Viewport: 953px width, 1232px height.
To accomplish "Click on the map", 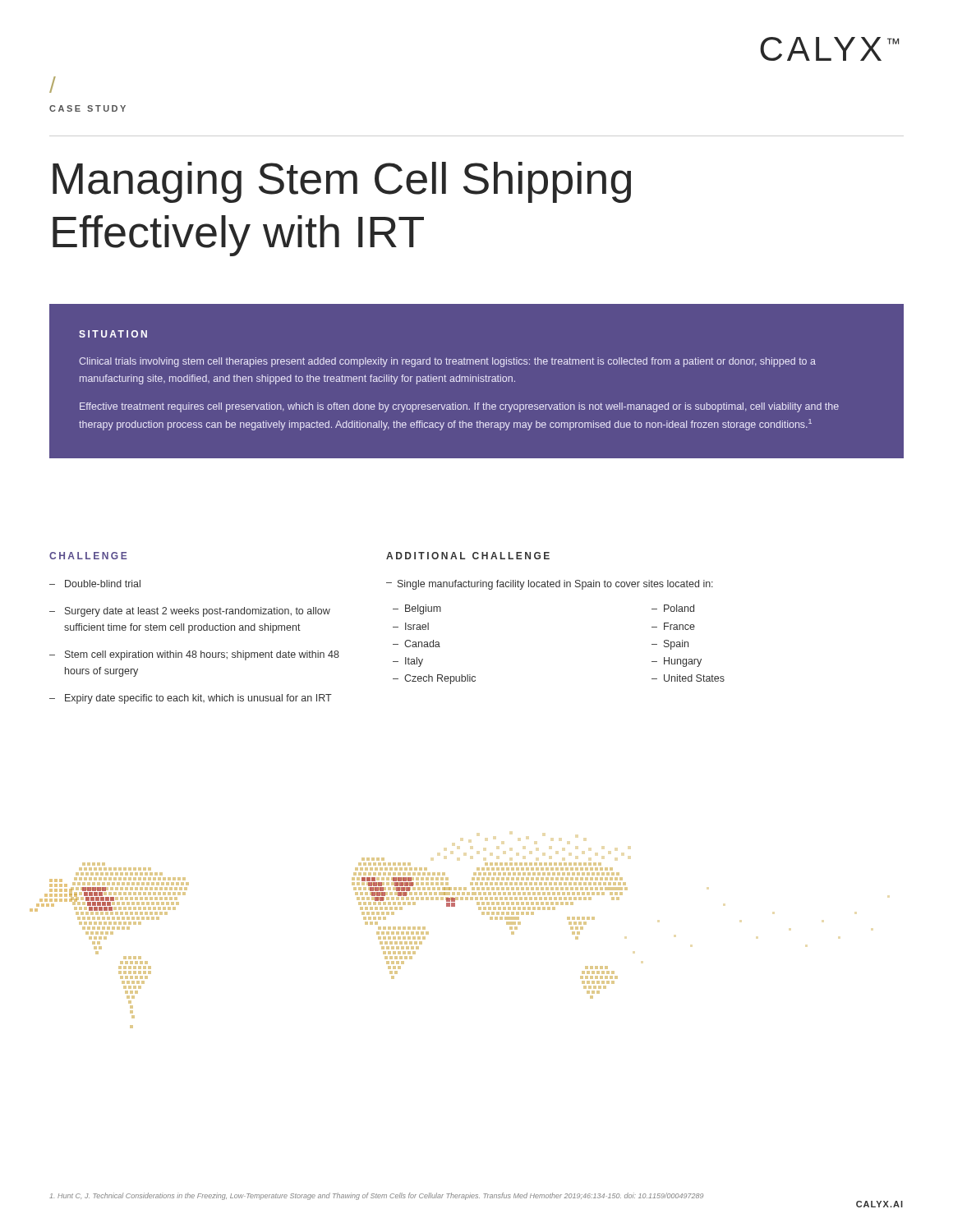I will (x=476, y=986).
